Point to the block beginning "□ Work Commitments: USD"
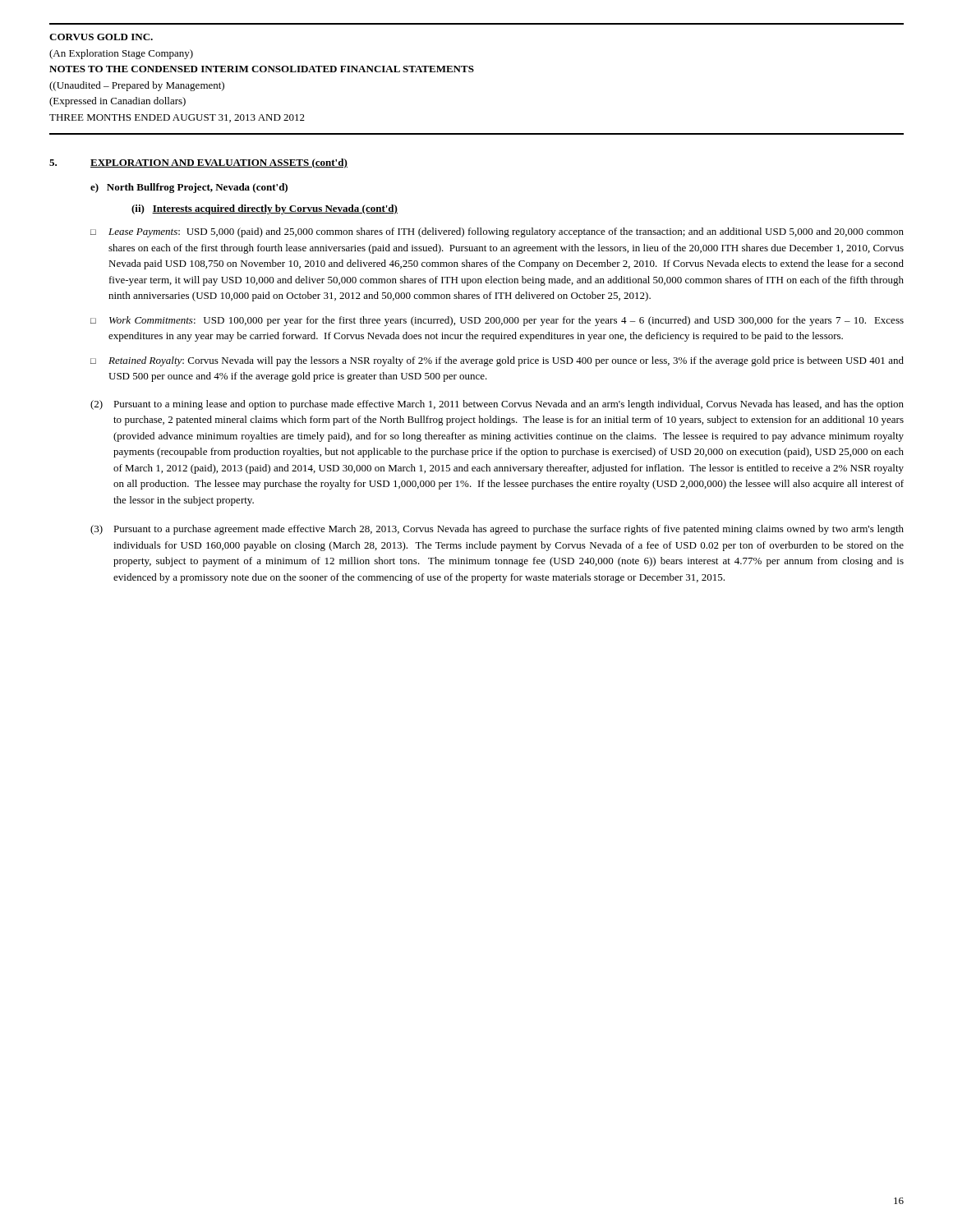 coord(497,328)
